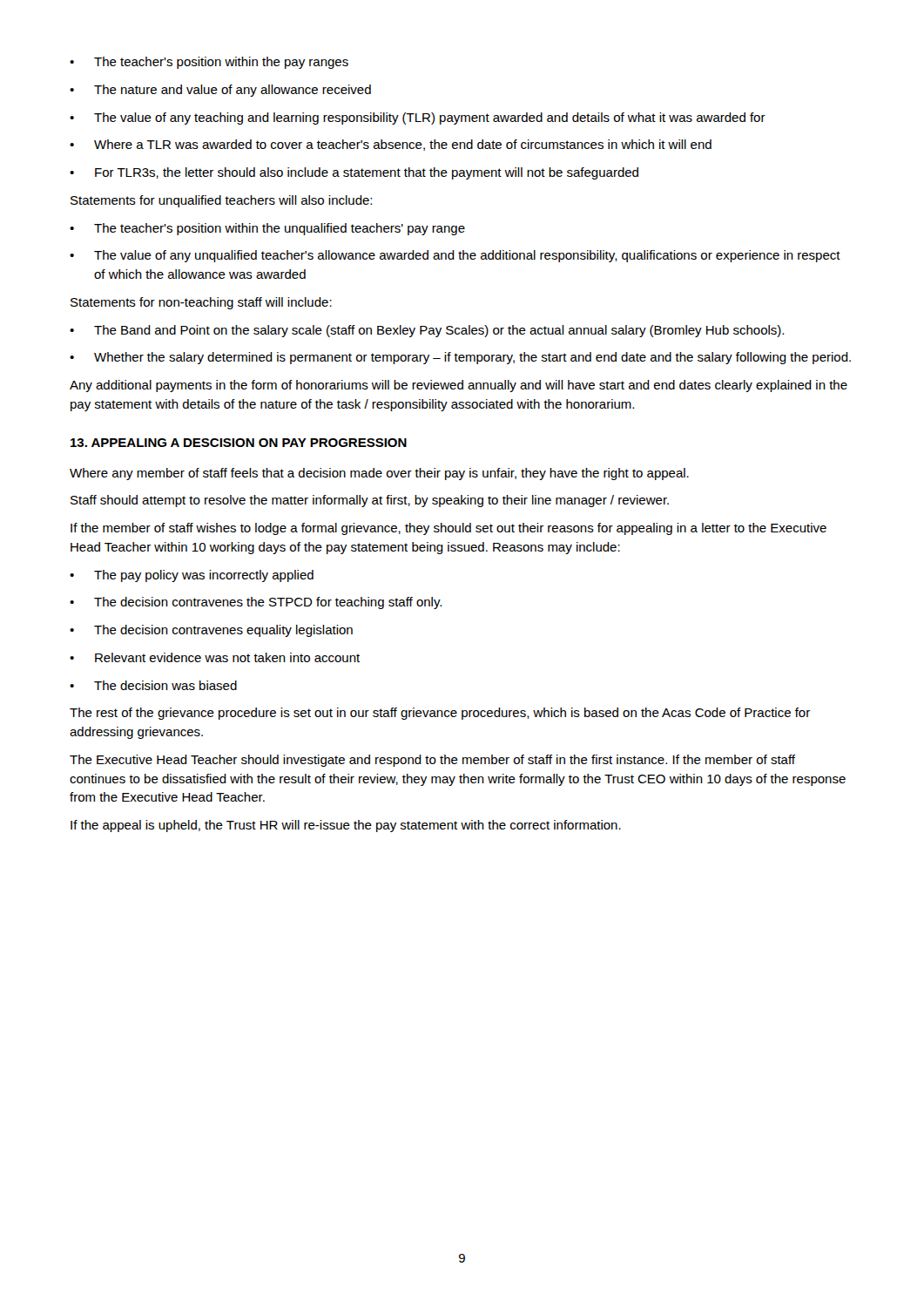Point to the block beginning "• Relevant evidence was not taken into"

tap(215, 657)
